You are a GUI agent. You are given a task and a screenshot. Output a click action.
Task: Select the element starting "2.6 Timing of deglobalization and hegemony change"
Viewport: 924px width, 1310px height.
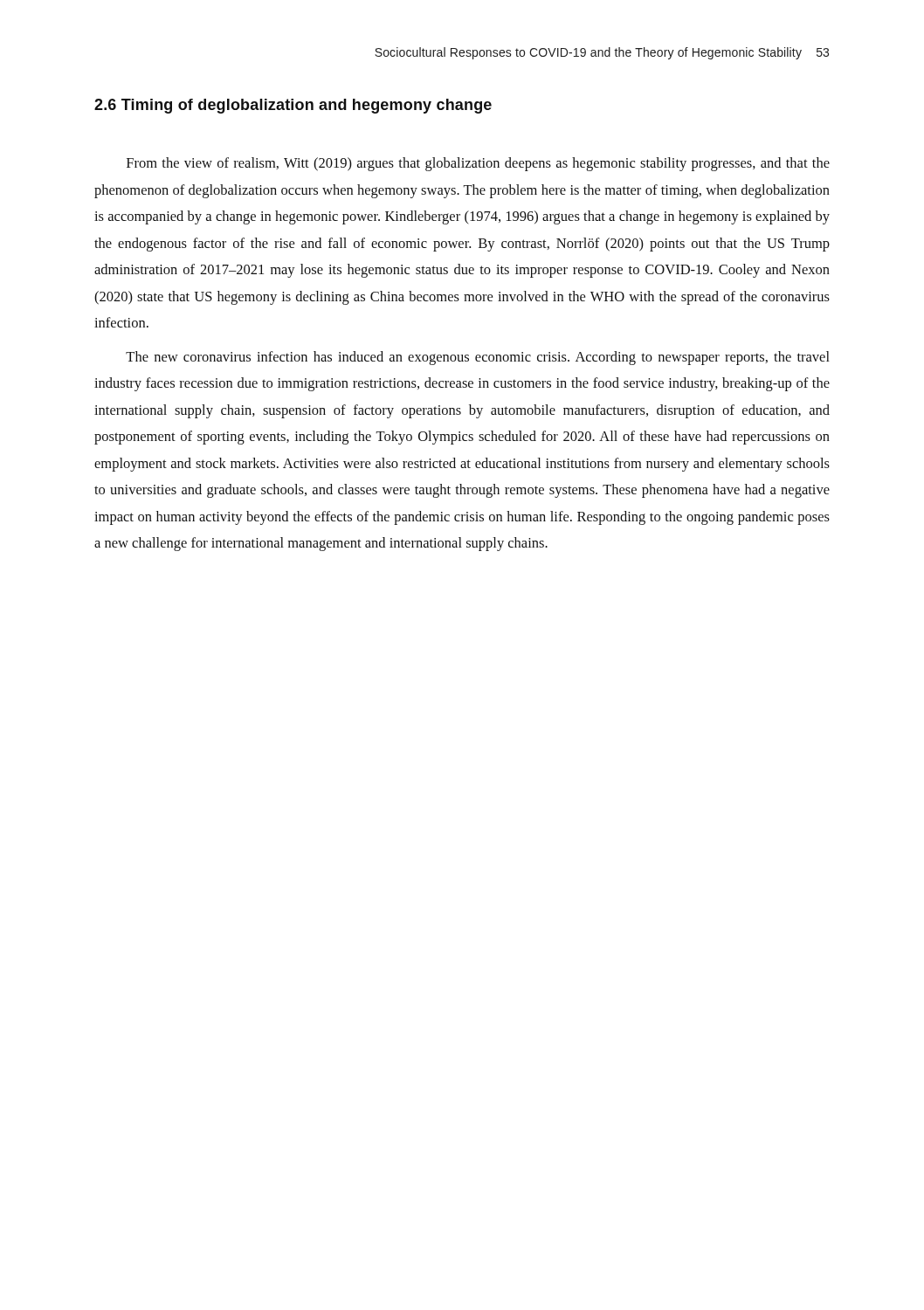click(x=293, y=105)
